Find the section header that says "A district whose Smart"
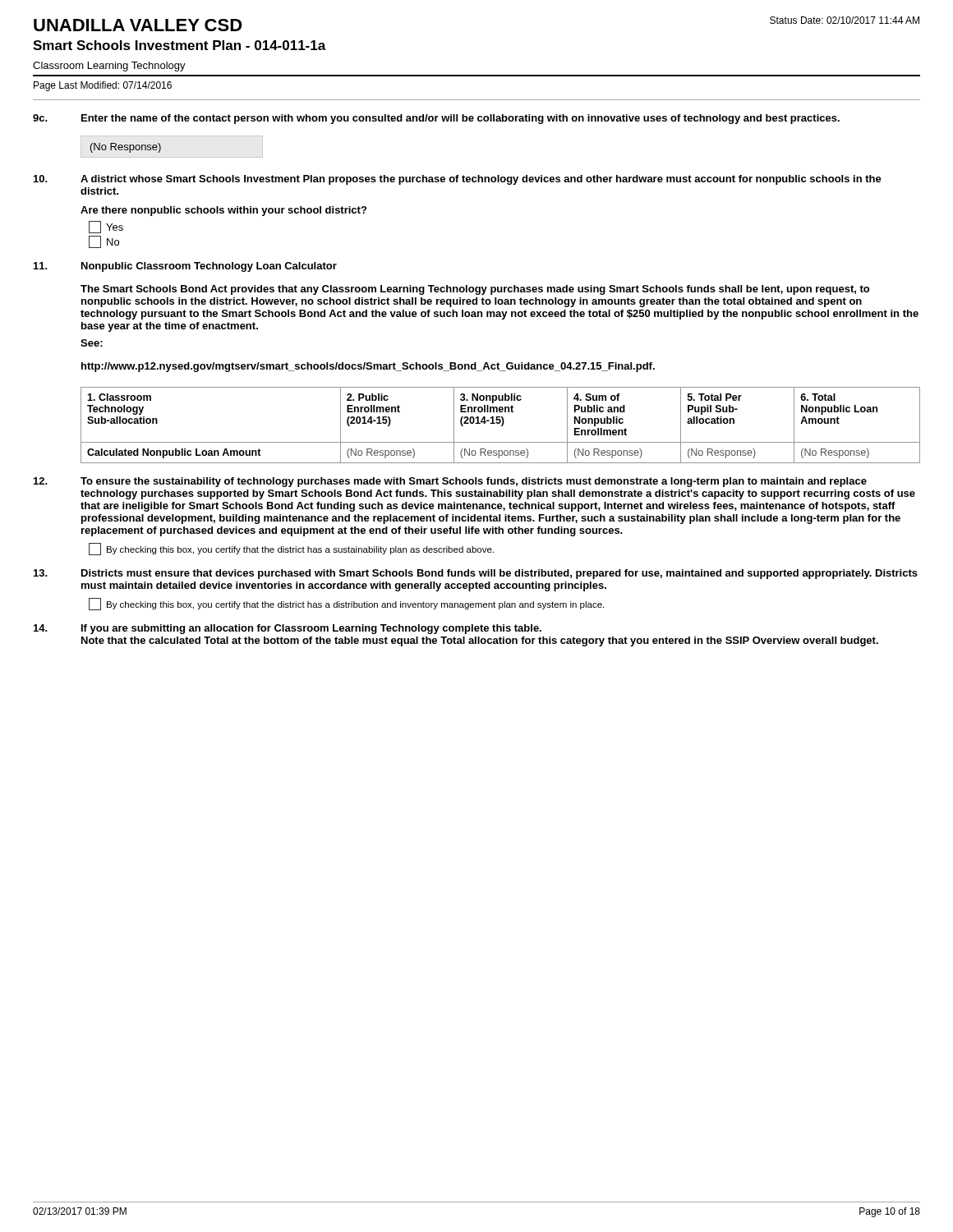Screen dimensions: 1232x953 [481, 185]
